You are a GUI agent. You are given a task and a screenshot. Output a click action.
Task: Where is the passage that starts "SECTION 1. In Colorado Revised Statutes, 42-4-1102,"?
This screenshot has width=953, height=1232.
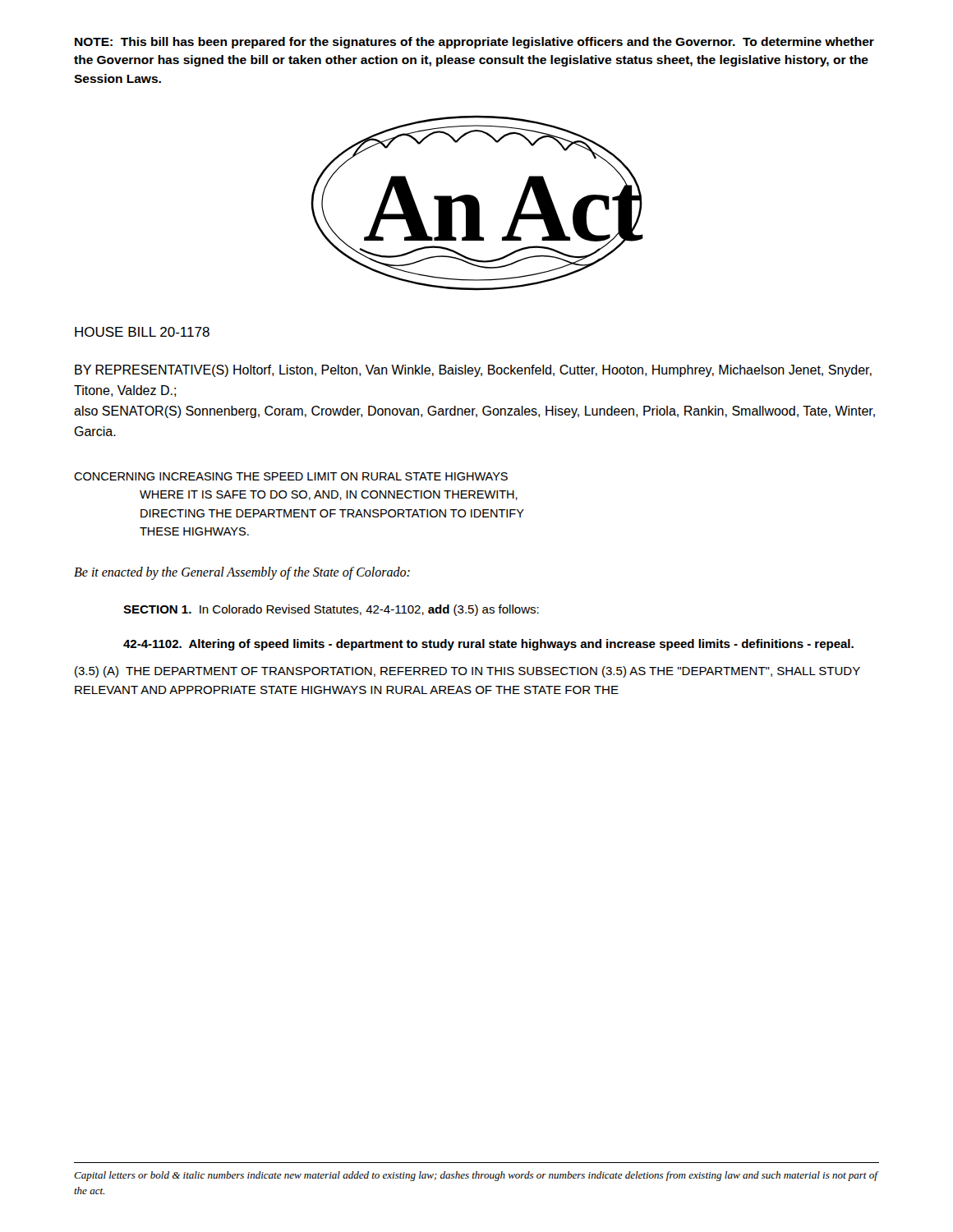(x=331, y=609)
